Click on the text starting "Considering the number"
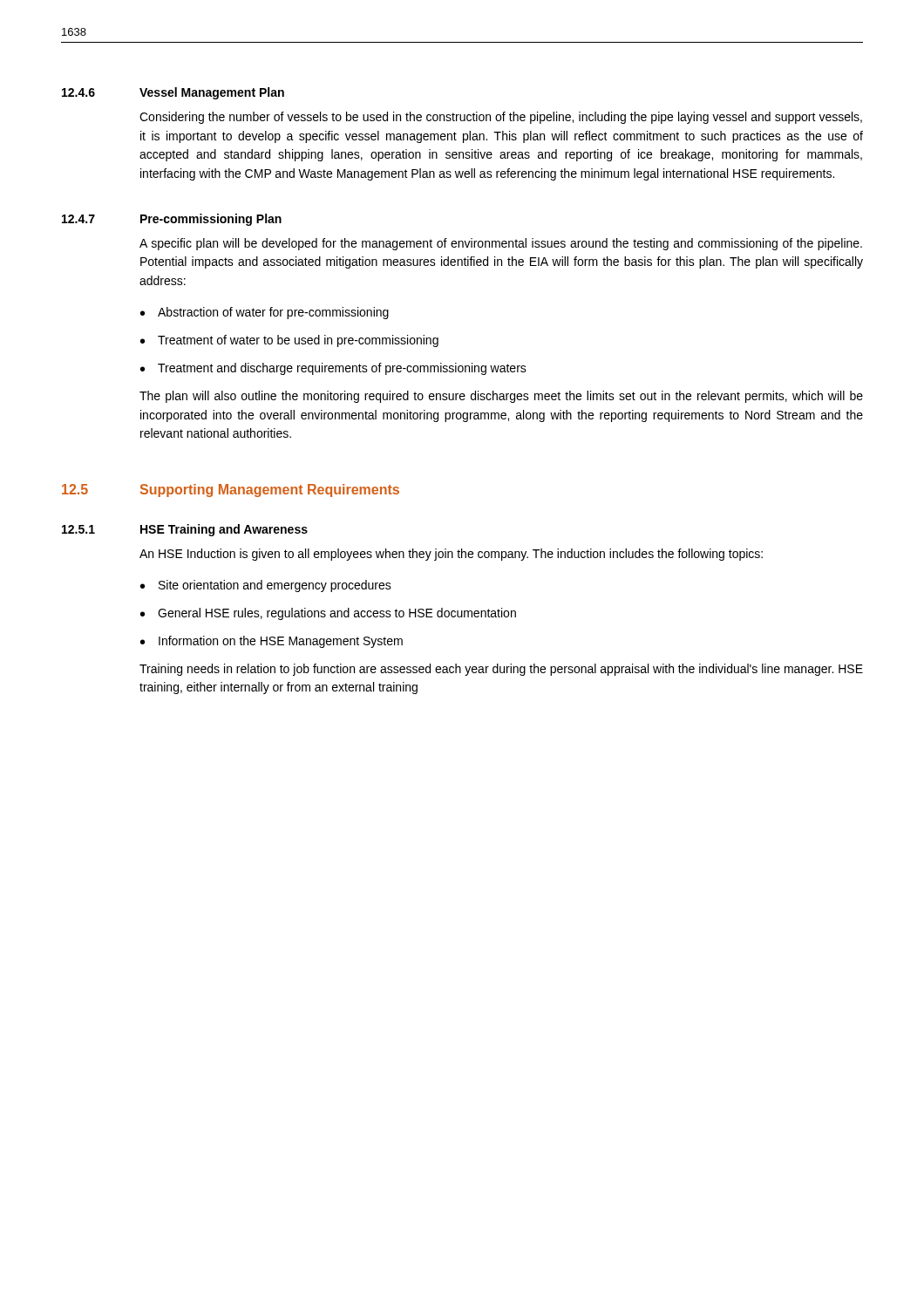This screenshot has width=924, height=1308. tap(501, 145)
